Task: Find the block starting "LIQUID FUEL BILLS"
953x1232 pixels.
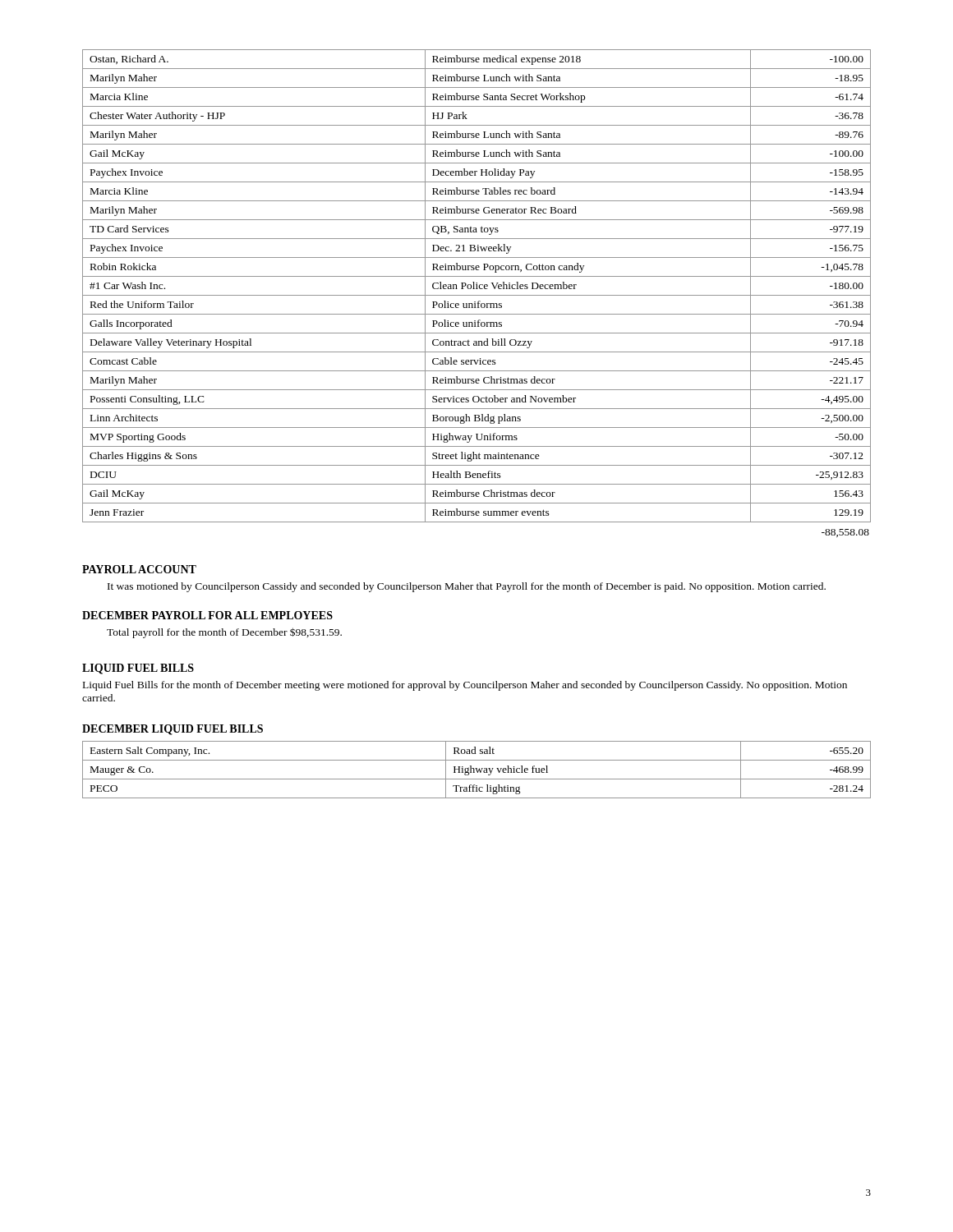Action: click(138, 668)
